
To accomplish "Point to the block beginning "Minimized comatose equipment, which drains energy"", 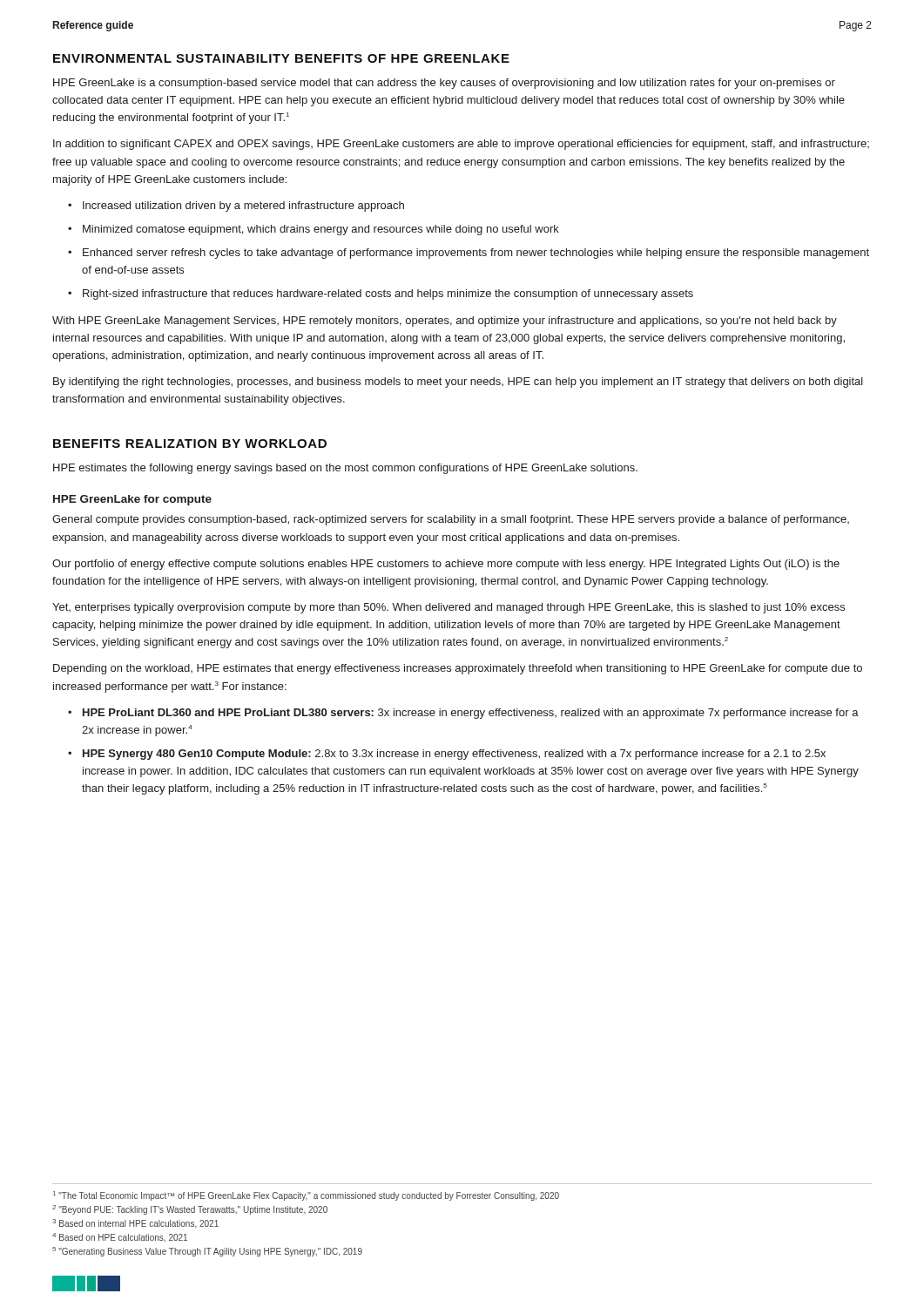I will (x=462, y=229).
